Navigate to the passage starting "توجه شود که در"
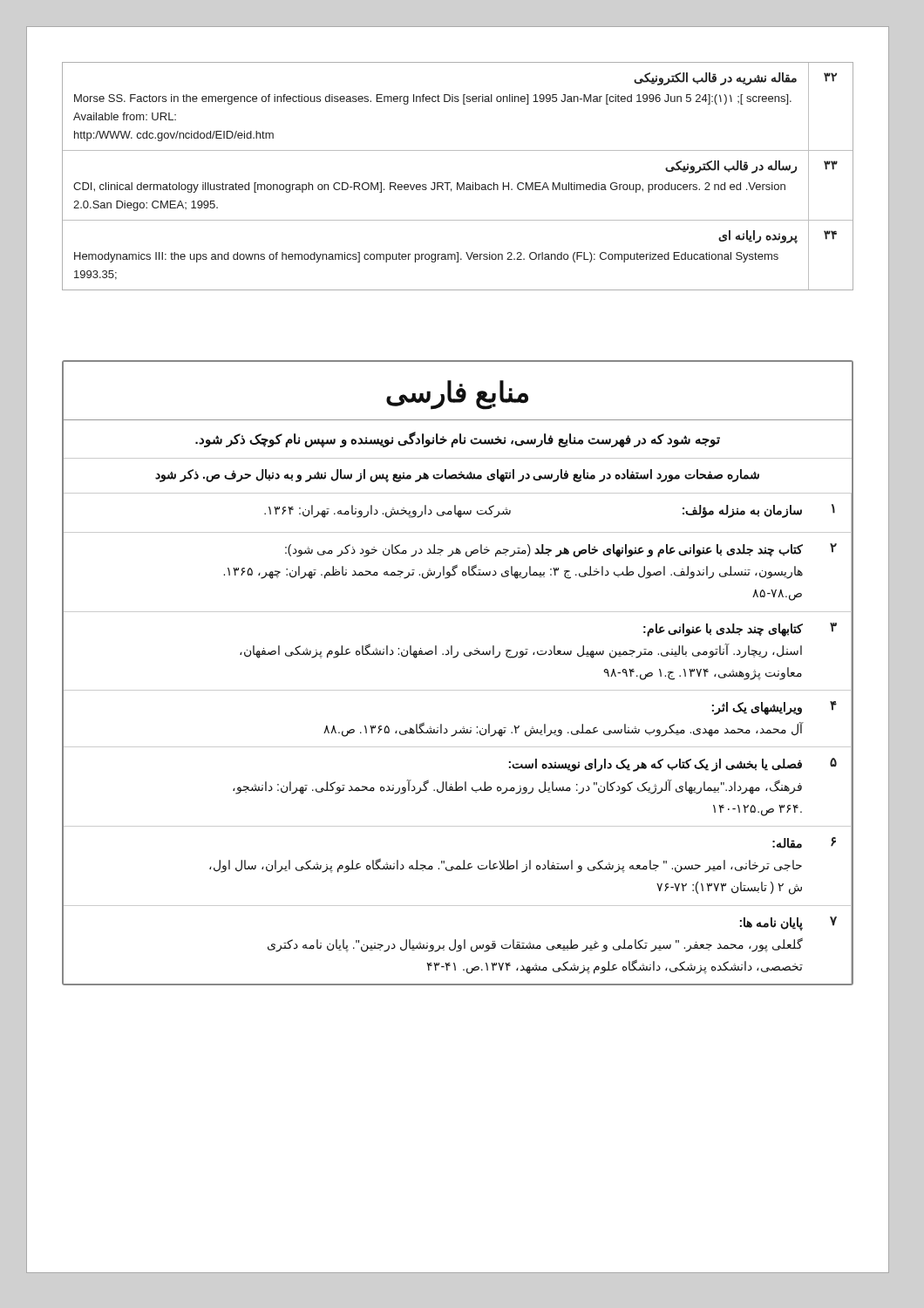 458,439
